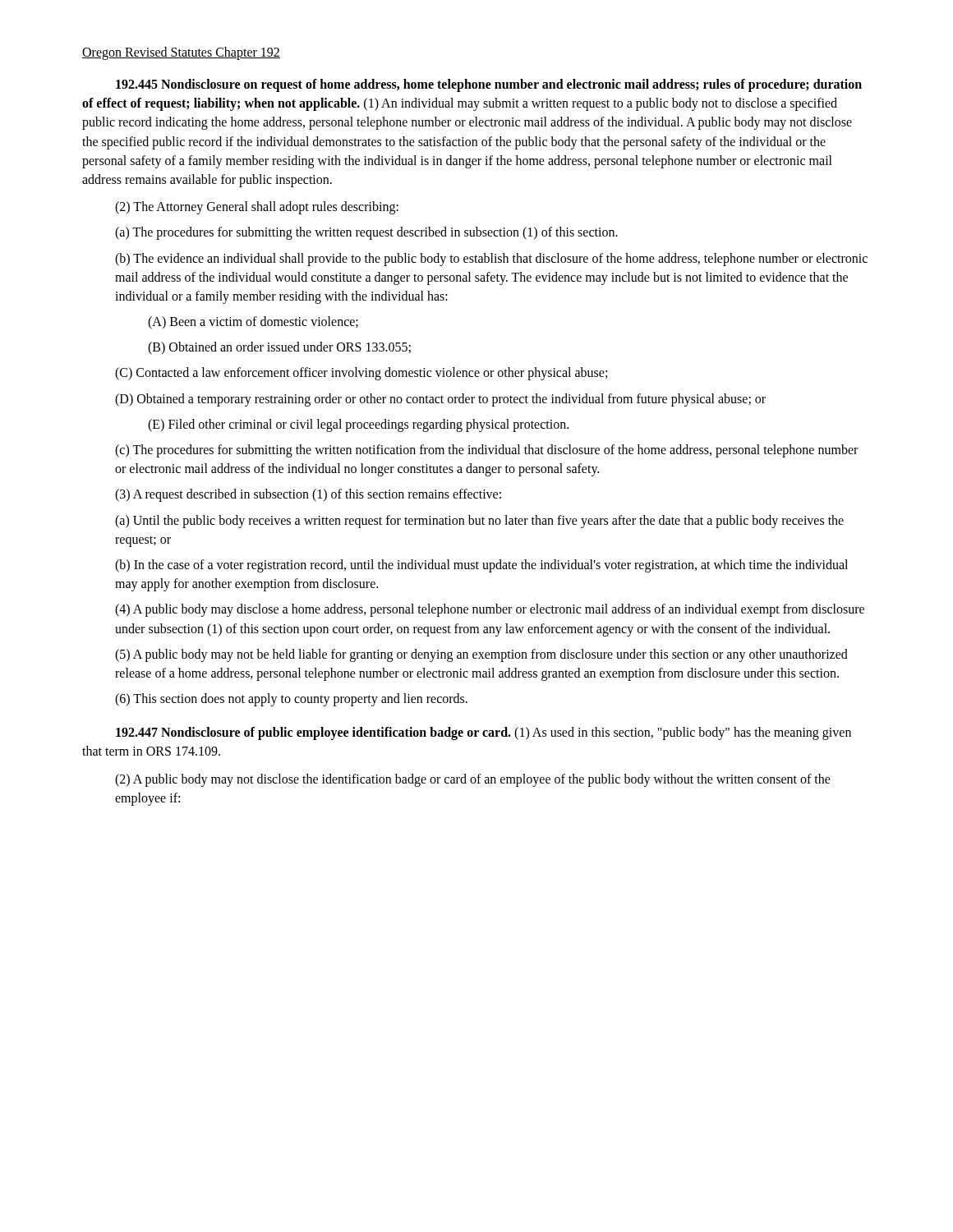
Task: Click the passage that begins "(b) The evidence an individual"
Action: (493, 277)
